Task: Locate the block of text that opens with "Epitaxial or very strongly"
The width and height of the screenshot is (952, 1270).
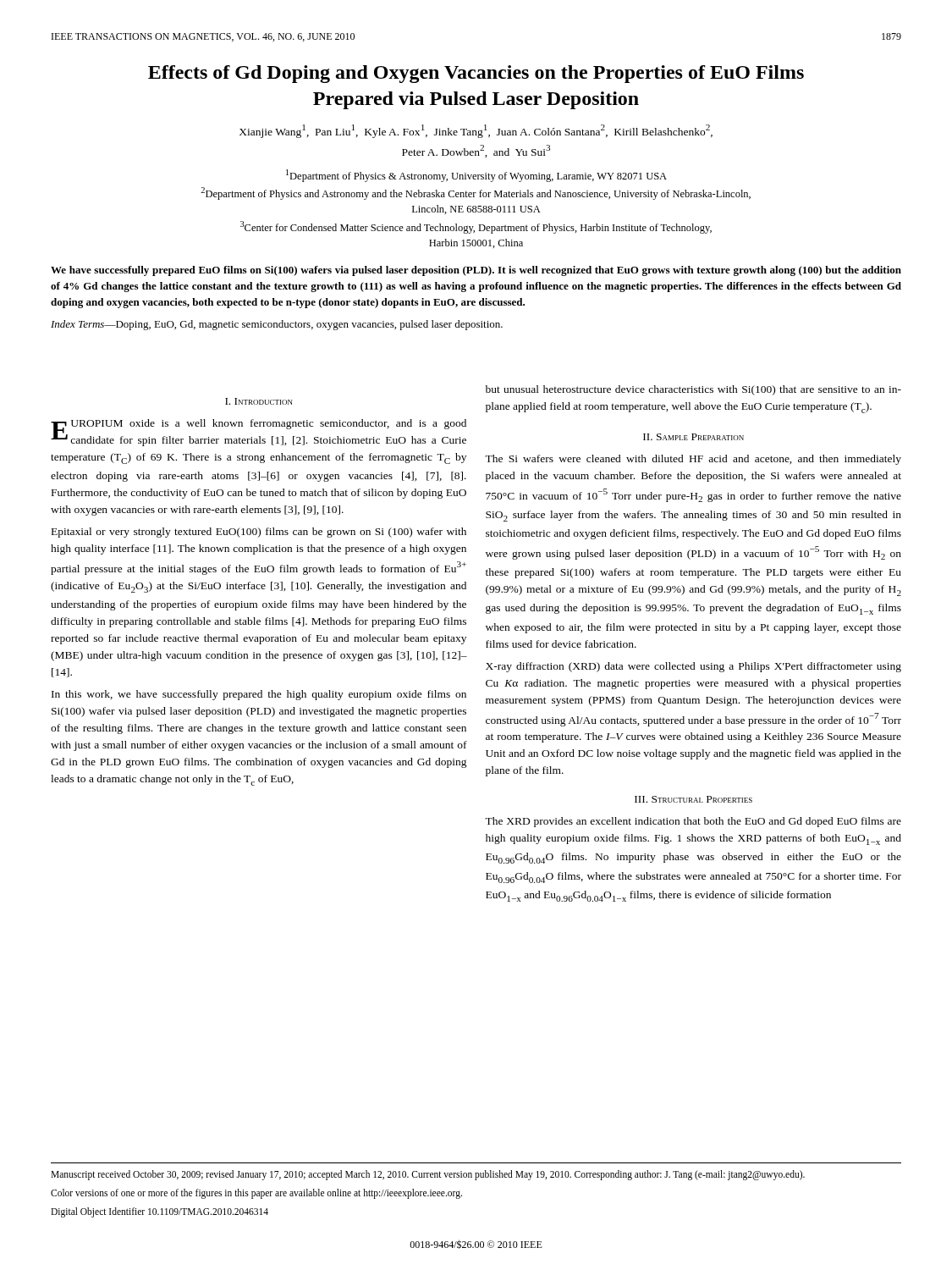Action: click(259, 602)
